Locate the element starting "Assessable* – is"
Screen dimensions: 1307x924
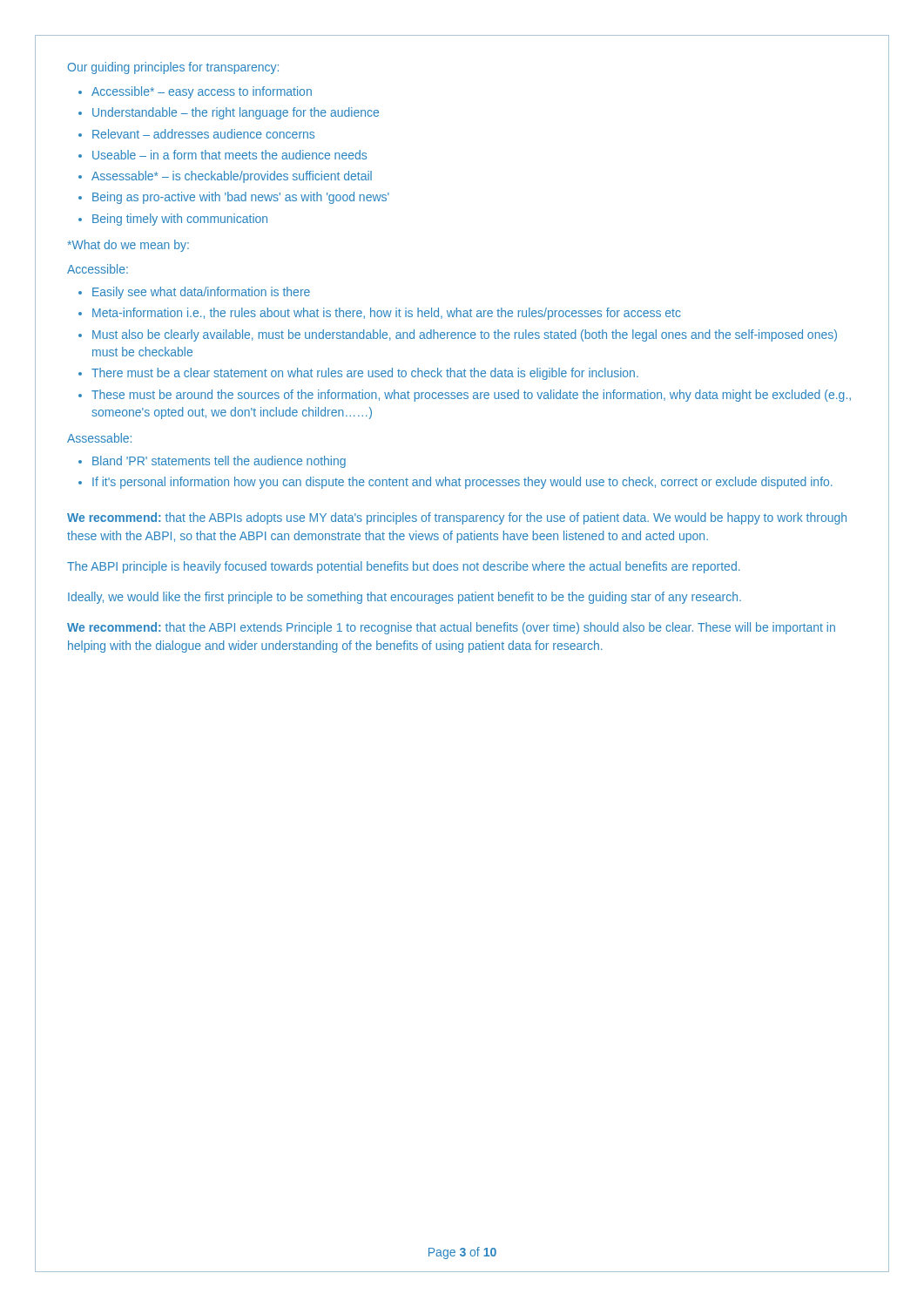(232, 176)
